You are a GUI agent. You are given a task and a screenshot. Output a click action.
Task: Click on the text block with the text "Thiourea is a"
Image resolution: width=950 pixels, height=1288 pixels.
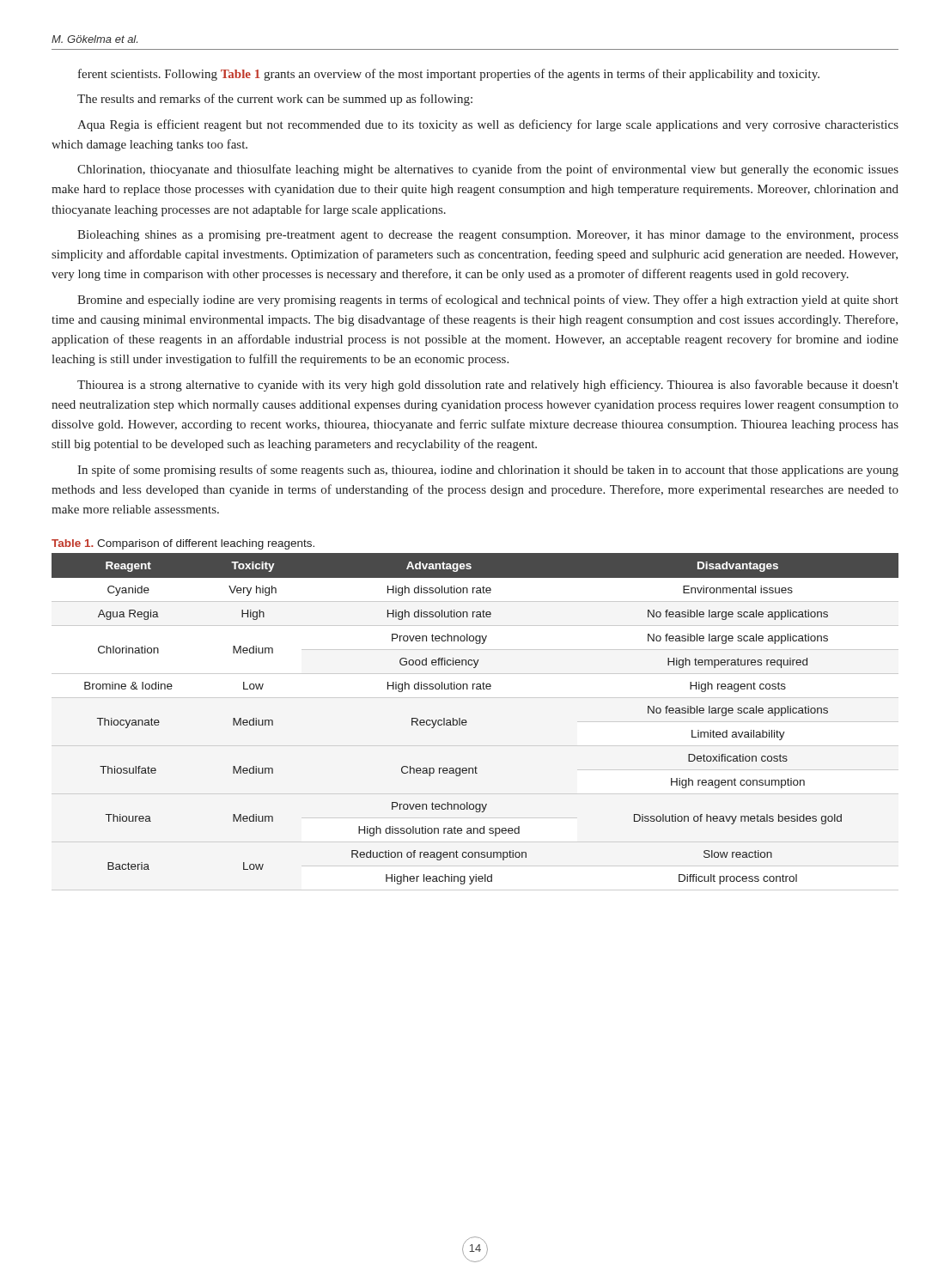[x=475, y=414]
